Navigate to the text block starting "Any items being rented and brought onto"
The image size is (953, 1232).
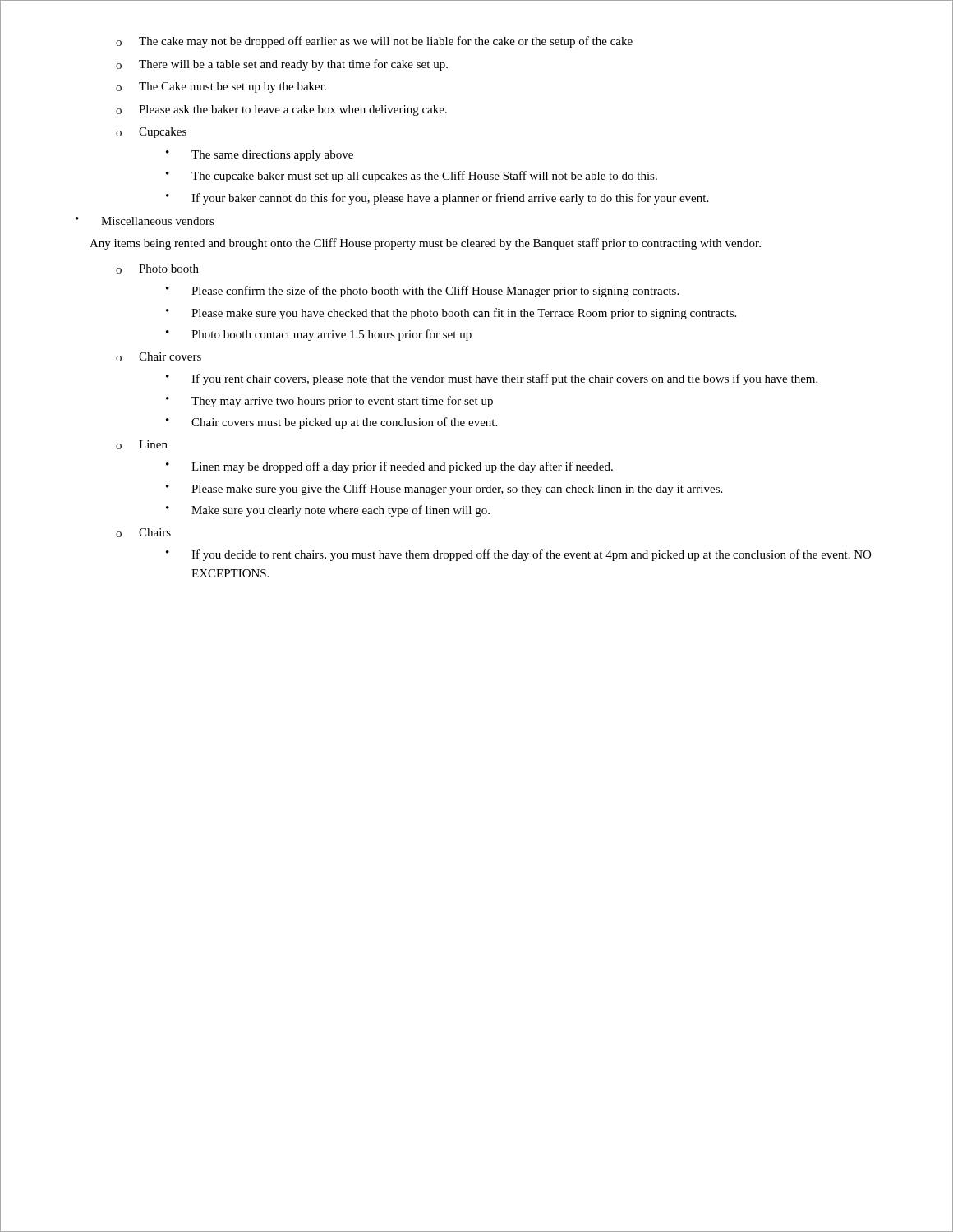click(x=426, y=243)
